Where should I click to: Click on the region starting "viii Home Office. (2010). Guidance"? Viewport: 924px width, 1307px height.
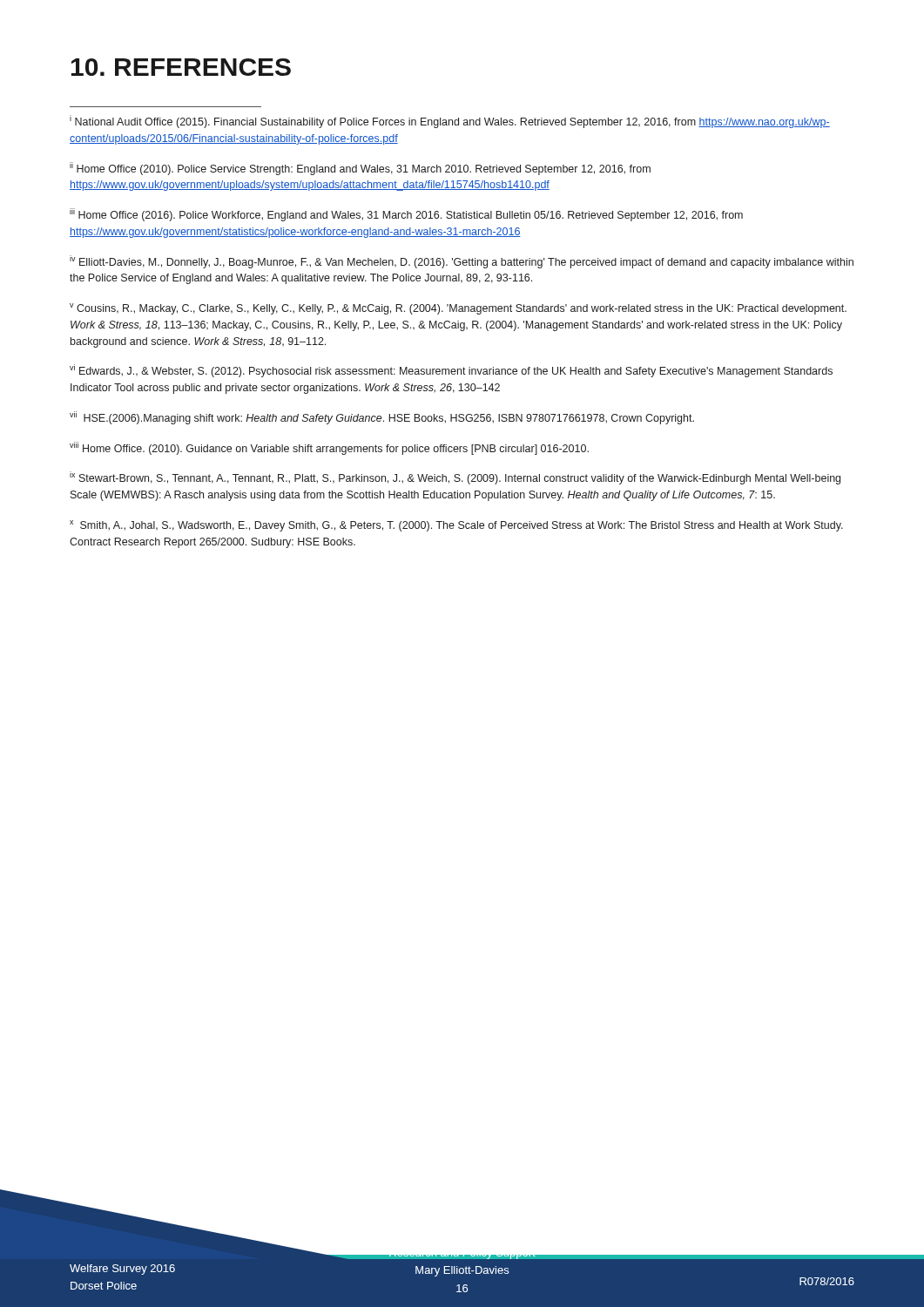[x=330, y=447]
